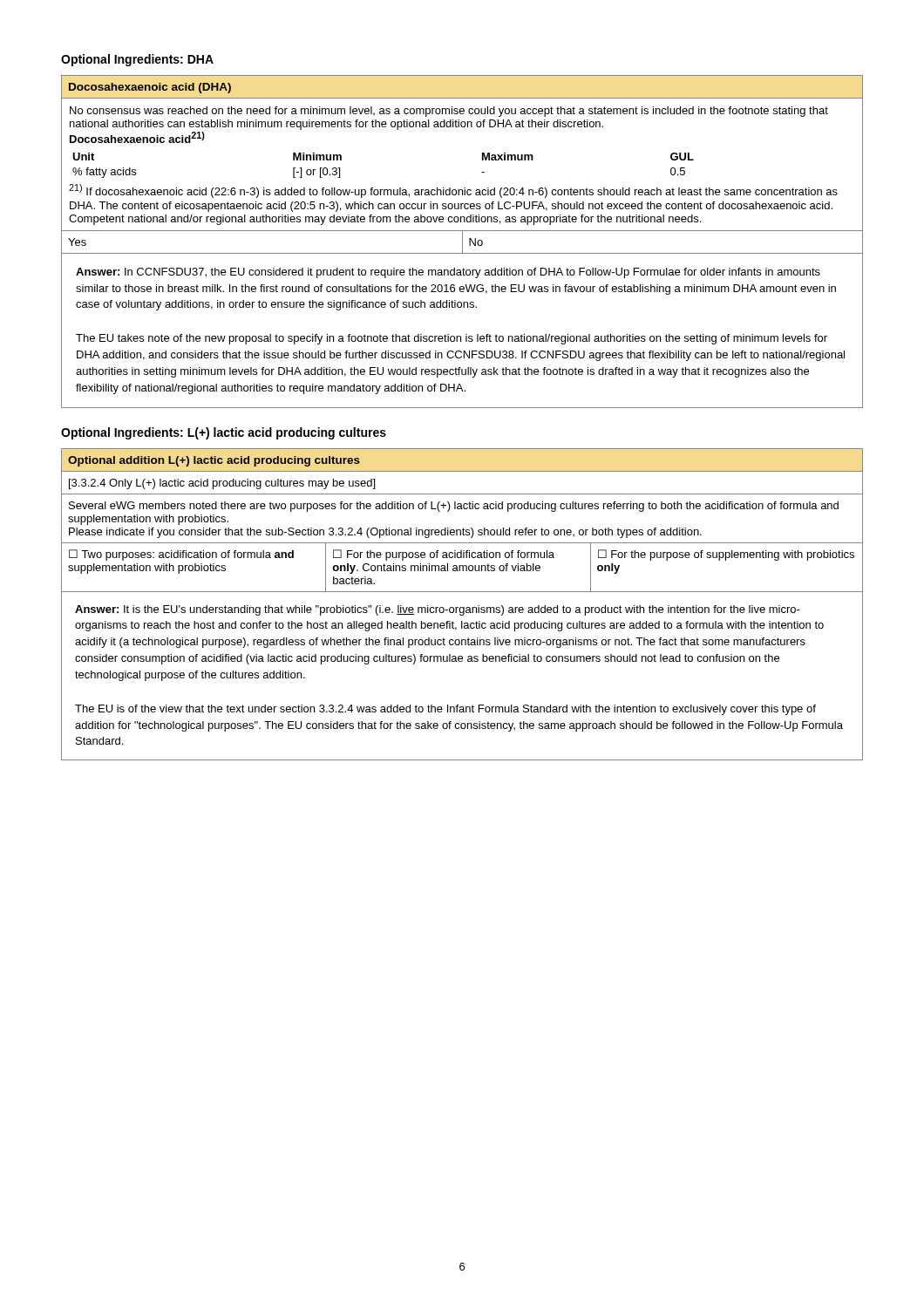Find the section header containing "Optional Ingredients: L(+)"
The height and width of the screenshot is (1308, 924).
click(224, 432)
